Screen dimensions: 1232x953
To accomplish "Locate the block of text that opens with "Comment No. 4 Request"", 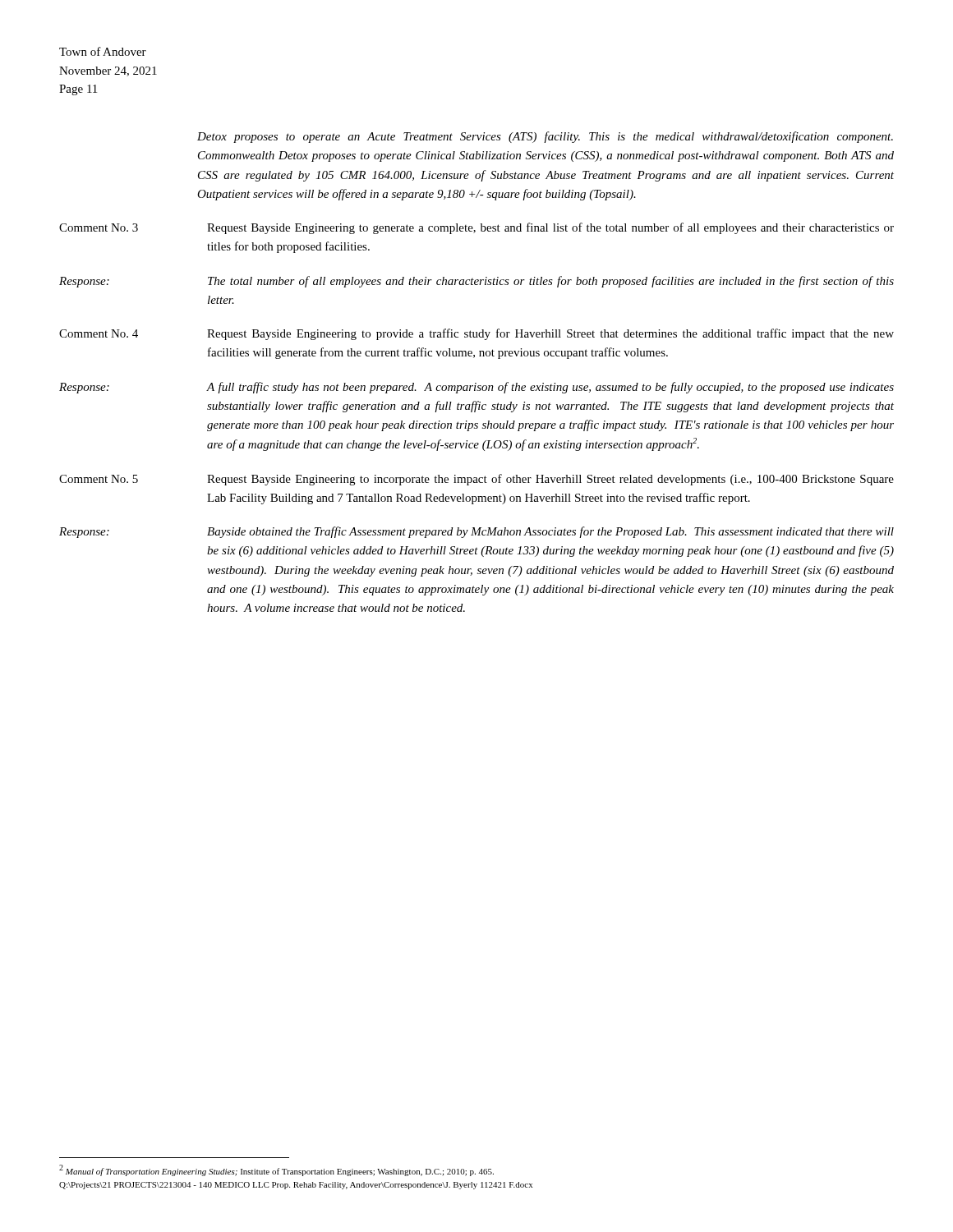I will pyautogui.click(x=476, y=343).
